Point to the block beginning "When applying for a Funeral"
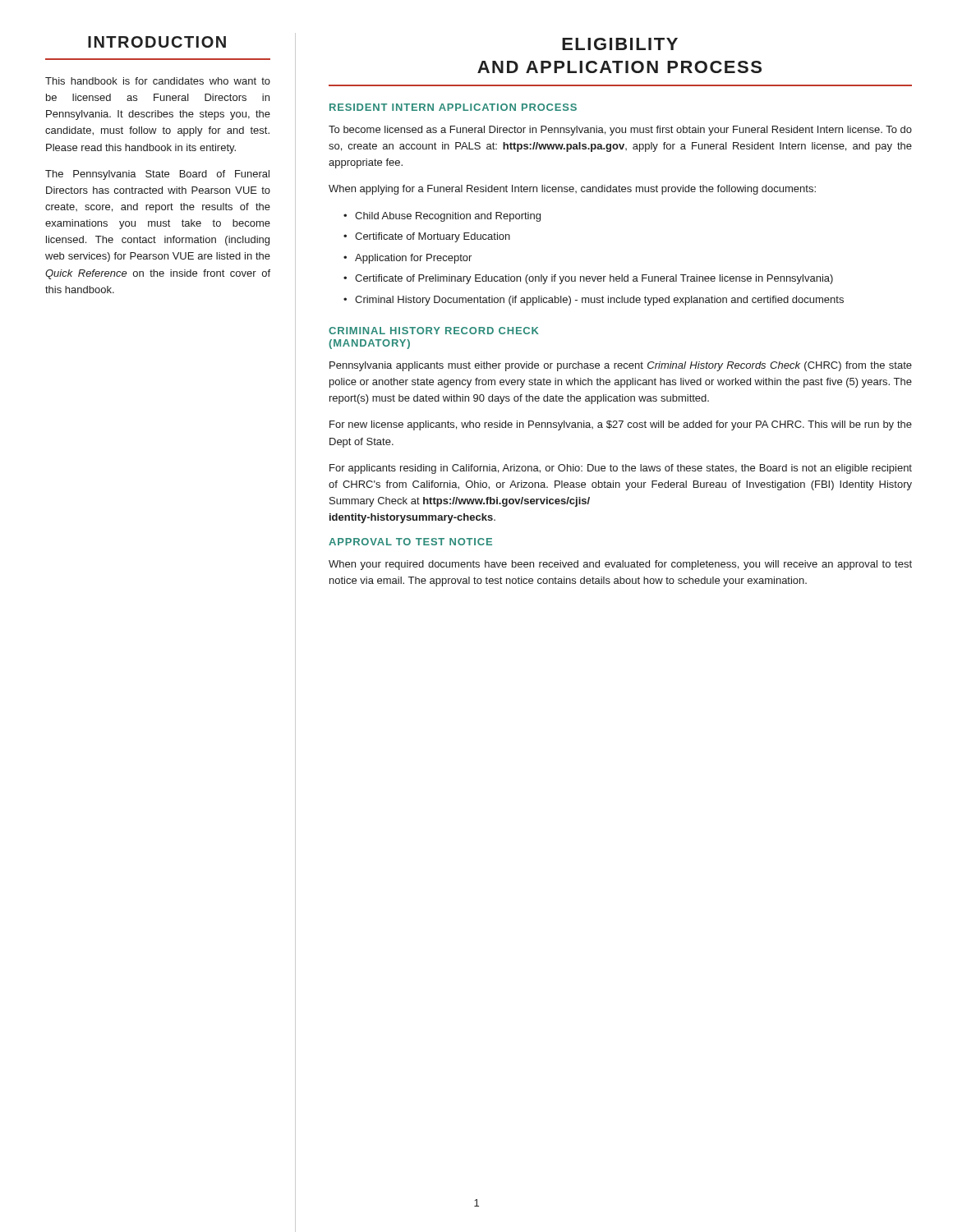Screen dimensions: 1232x953 pyautogui.click(x=573, y=189)
